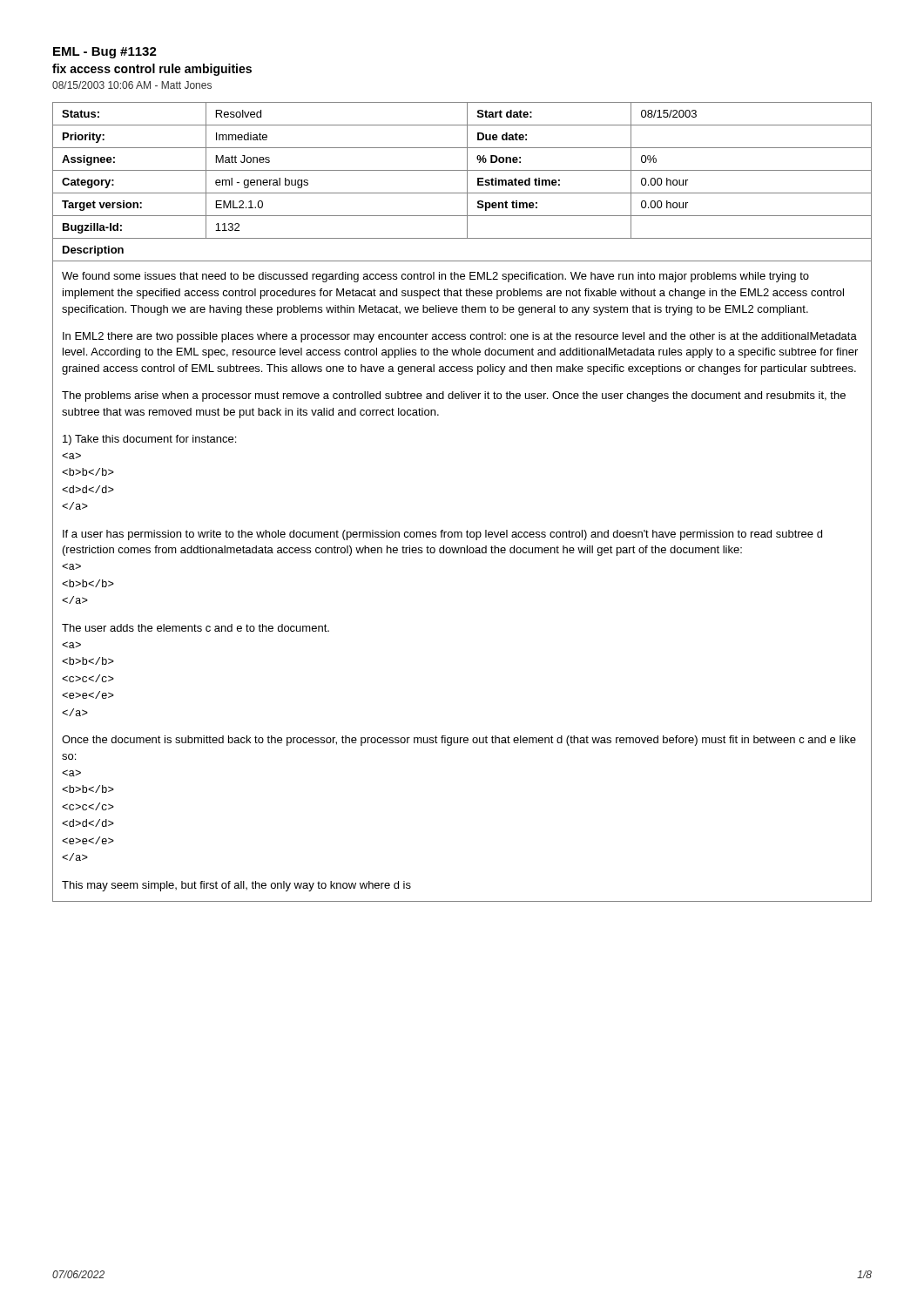The image size is (924, 1307).
Task: Find the region starting "EML - Bug #1132"
Action: [104, 51]
